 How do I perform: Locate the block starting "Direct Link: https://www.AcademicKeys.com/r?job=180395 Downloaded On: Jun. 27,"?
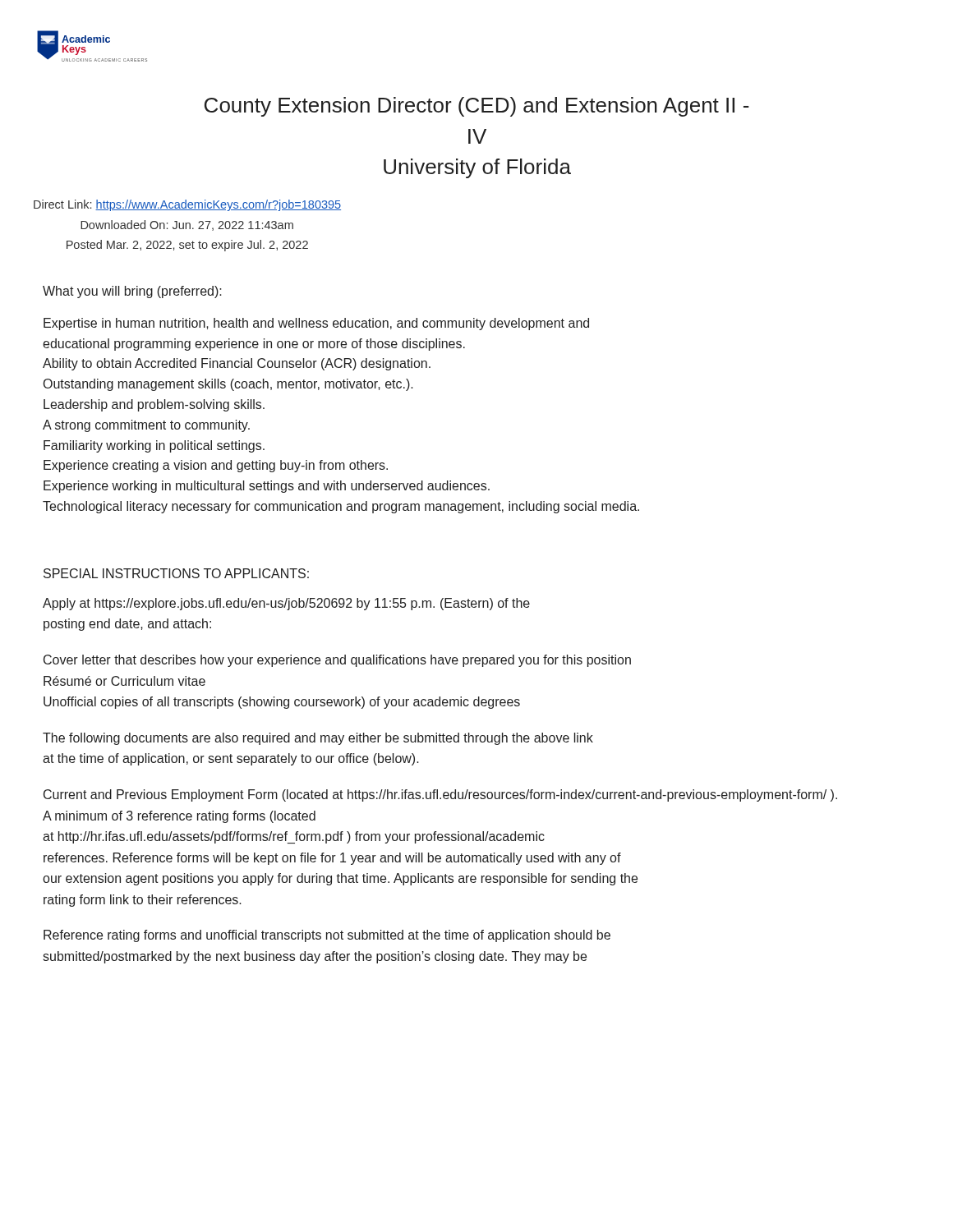point(187,225)
